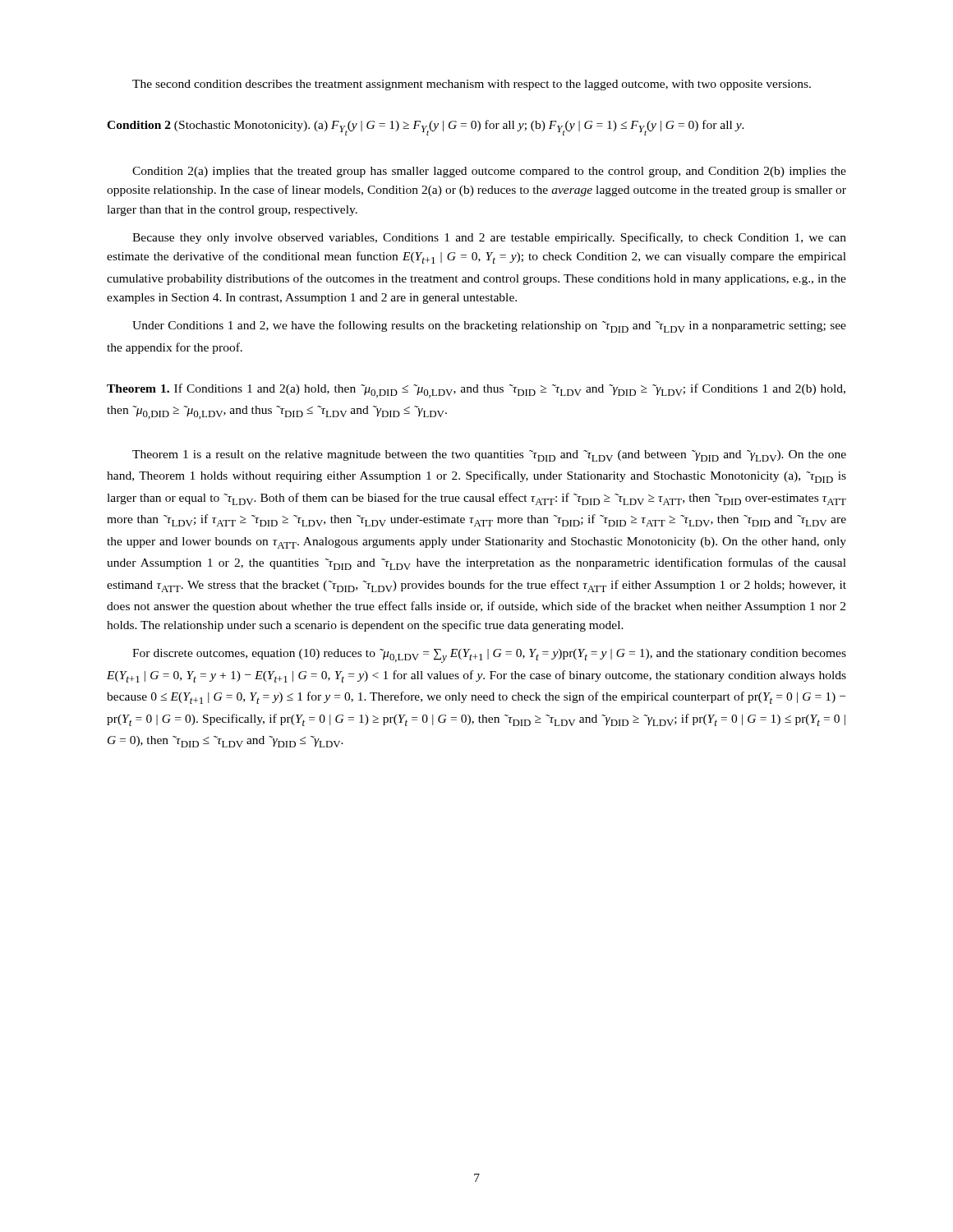Locate the text block starting "Condition 2(a) implies that the"
This screenshot has height=1232, width=953.
(476, 190)
